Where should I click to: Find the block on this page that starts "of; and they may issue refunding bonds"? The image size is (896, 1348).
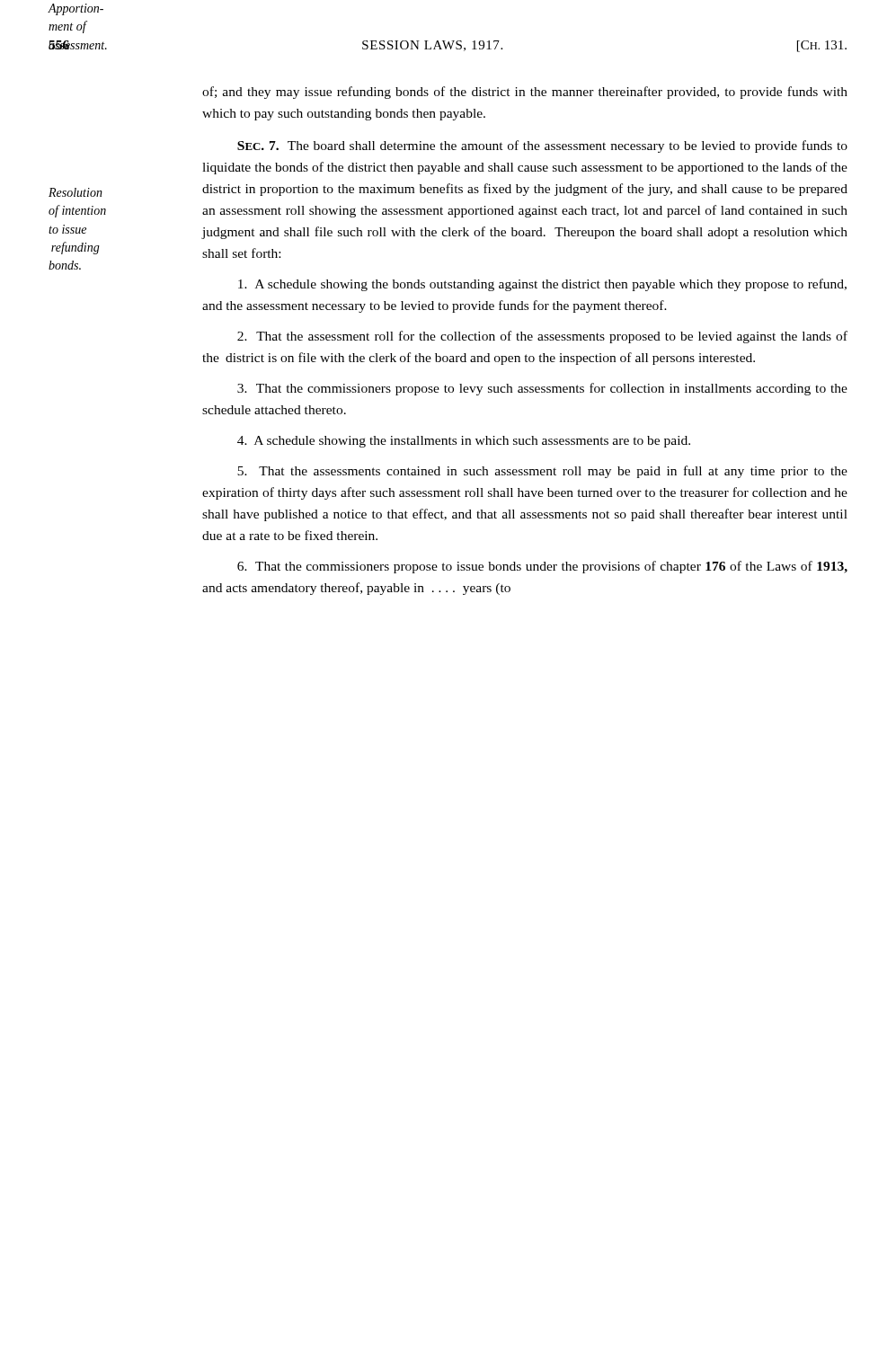click(x=525, y=102)
